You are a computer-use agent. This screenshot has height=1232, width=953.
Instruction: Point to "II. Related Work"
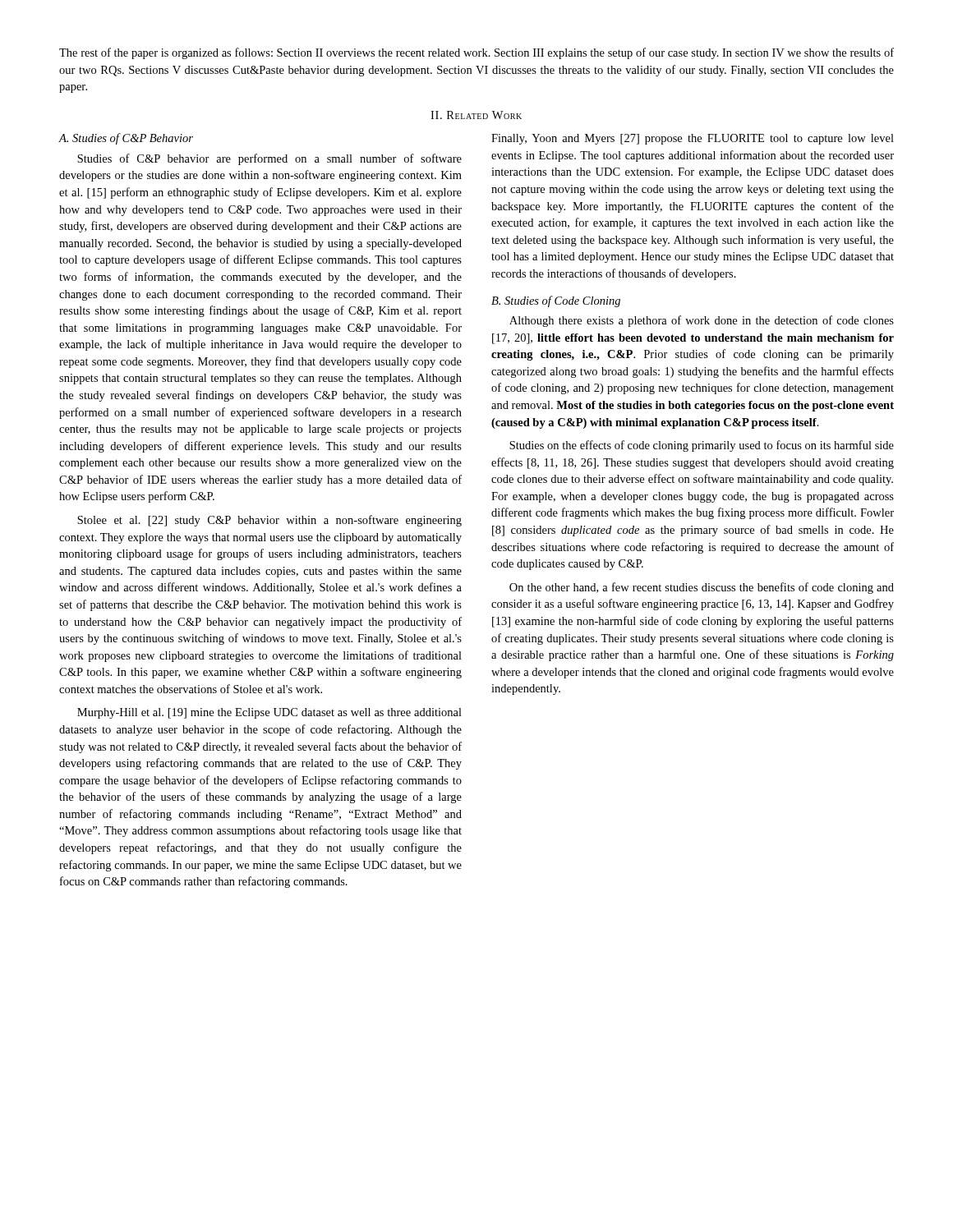[476, 115]
